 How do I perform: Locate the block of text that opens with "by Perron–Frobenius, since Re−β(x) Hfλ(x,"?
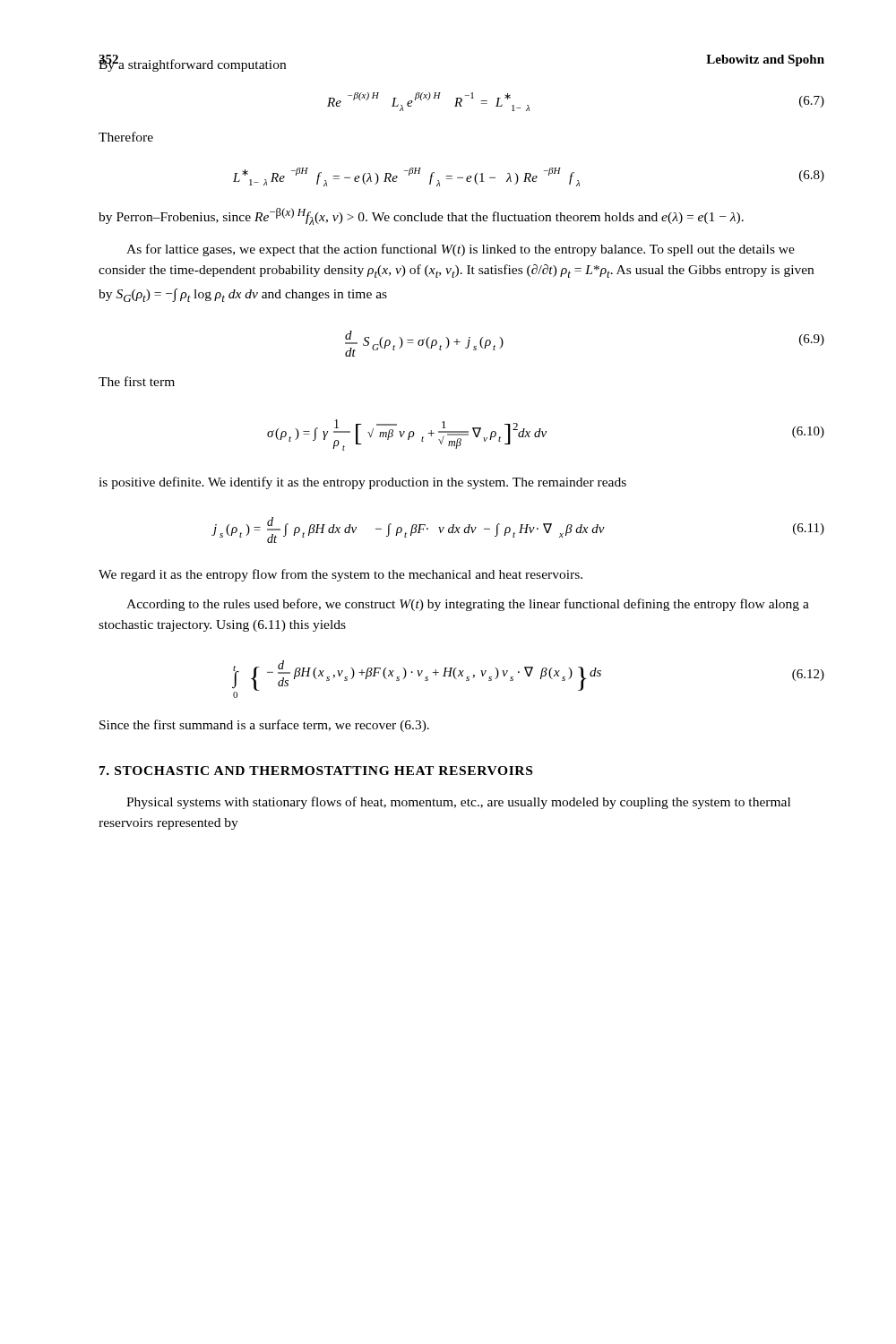point(421,216)
